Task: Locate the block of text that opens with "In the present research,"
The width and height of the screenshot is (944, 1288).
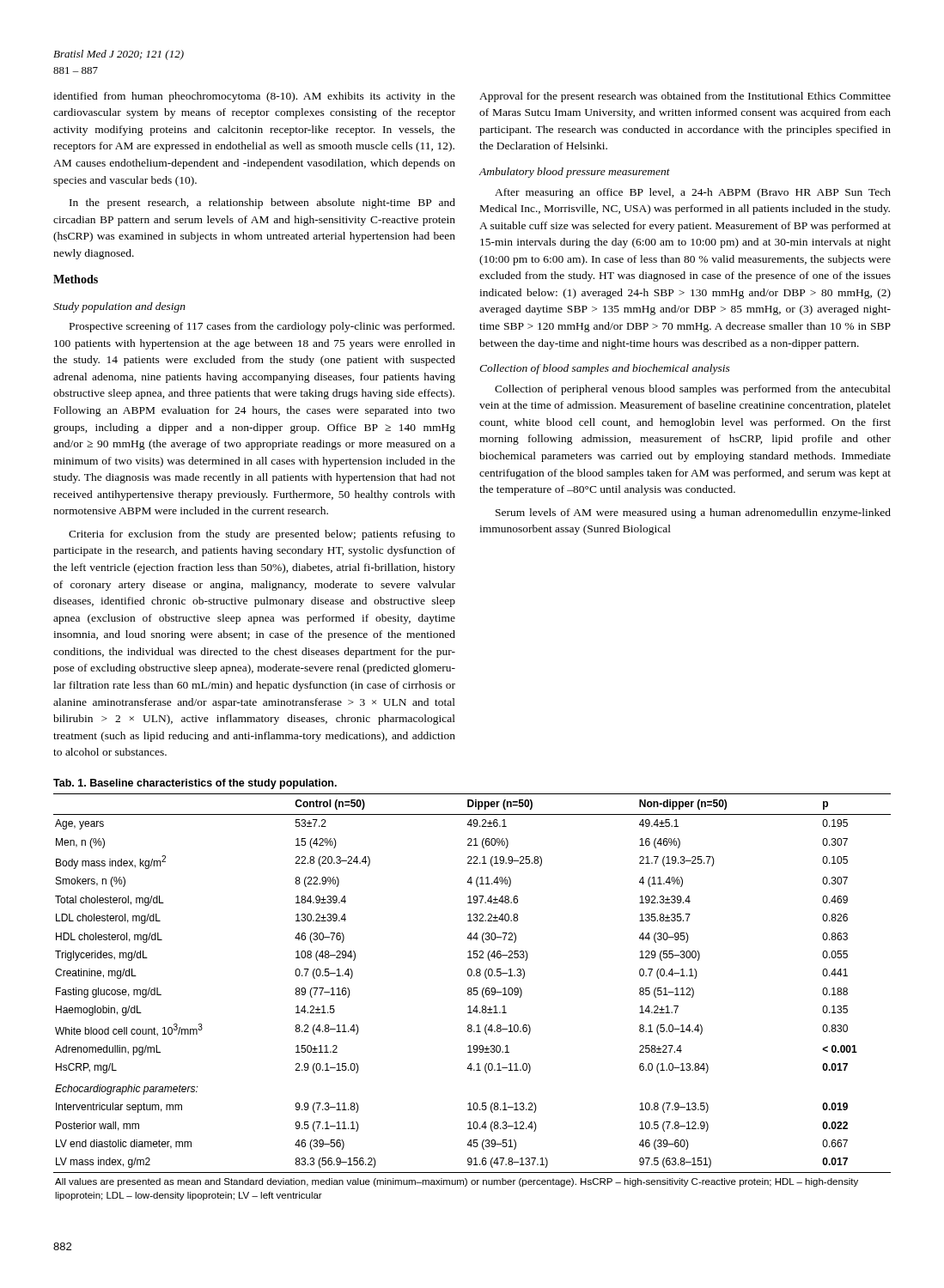Action: tap(254, 228)
